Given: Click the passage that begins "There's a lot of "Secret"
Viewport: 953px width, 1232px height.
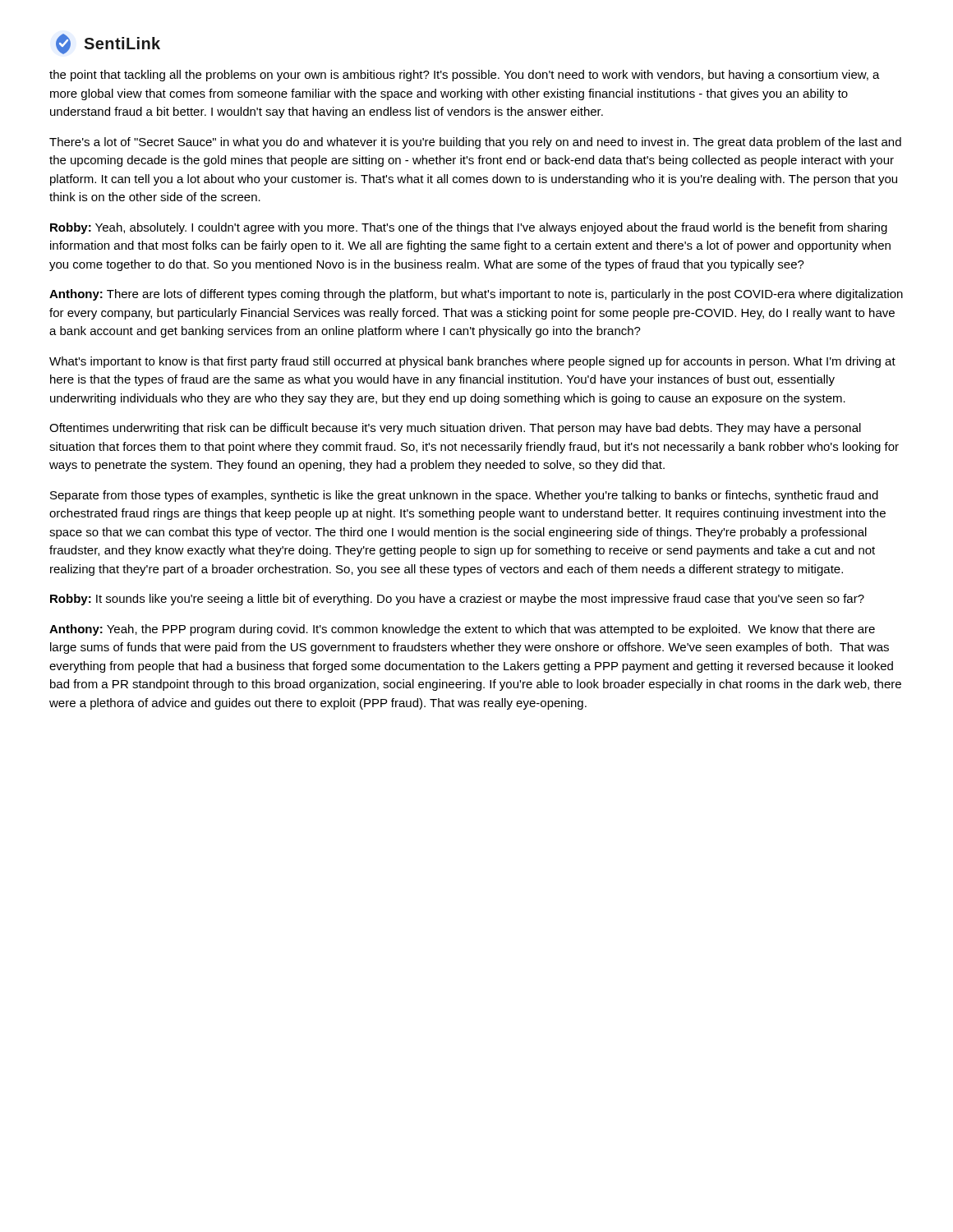Looking at the screenshot, I should click(x=476, y=170).
